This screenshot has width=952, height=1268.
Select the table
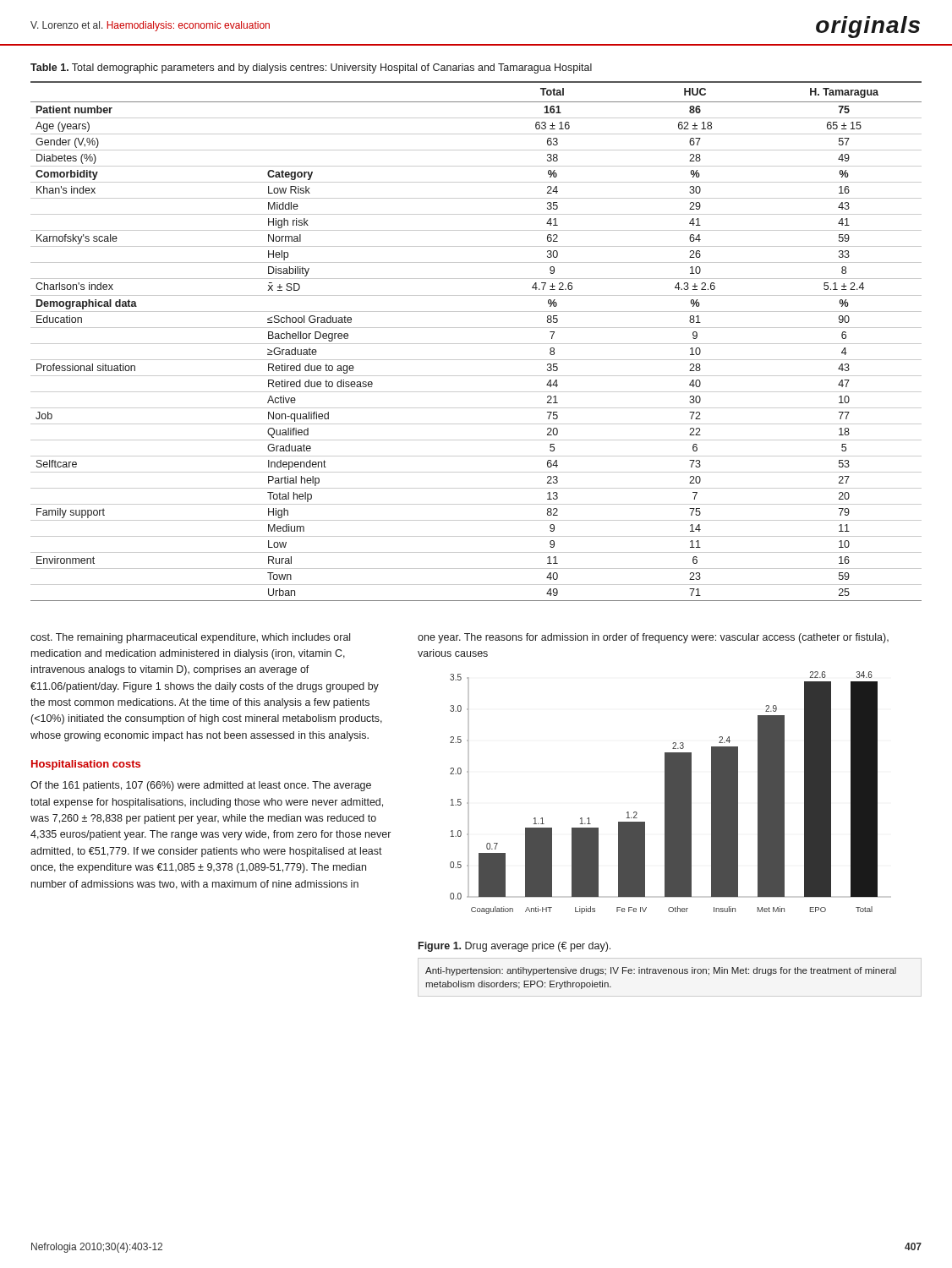pos(476,341)
